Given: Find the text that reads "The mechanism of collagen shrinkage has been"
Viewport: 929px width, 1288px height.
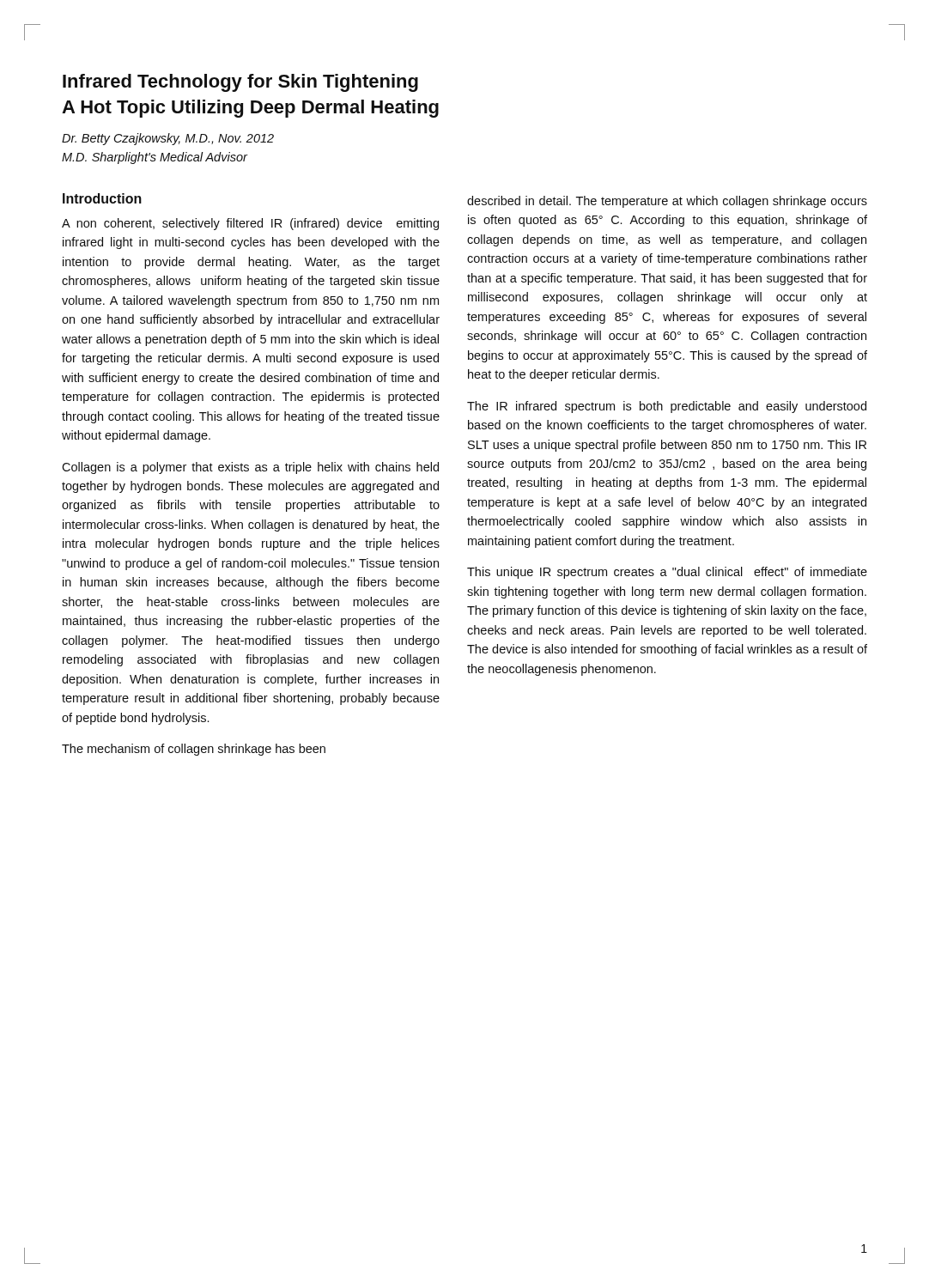Looking at the screenshot, I should pos(194,749).
